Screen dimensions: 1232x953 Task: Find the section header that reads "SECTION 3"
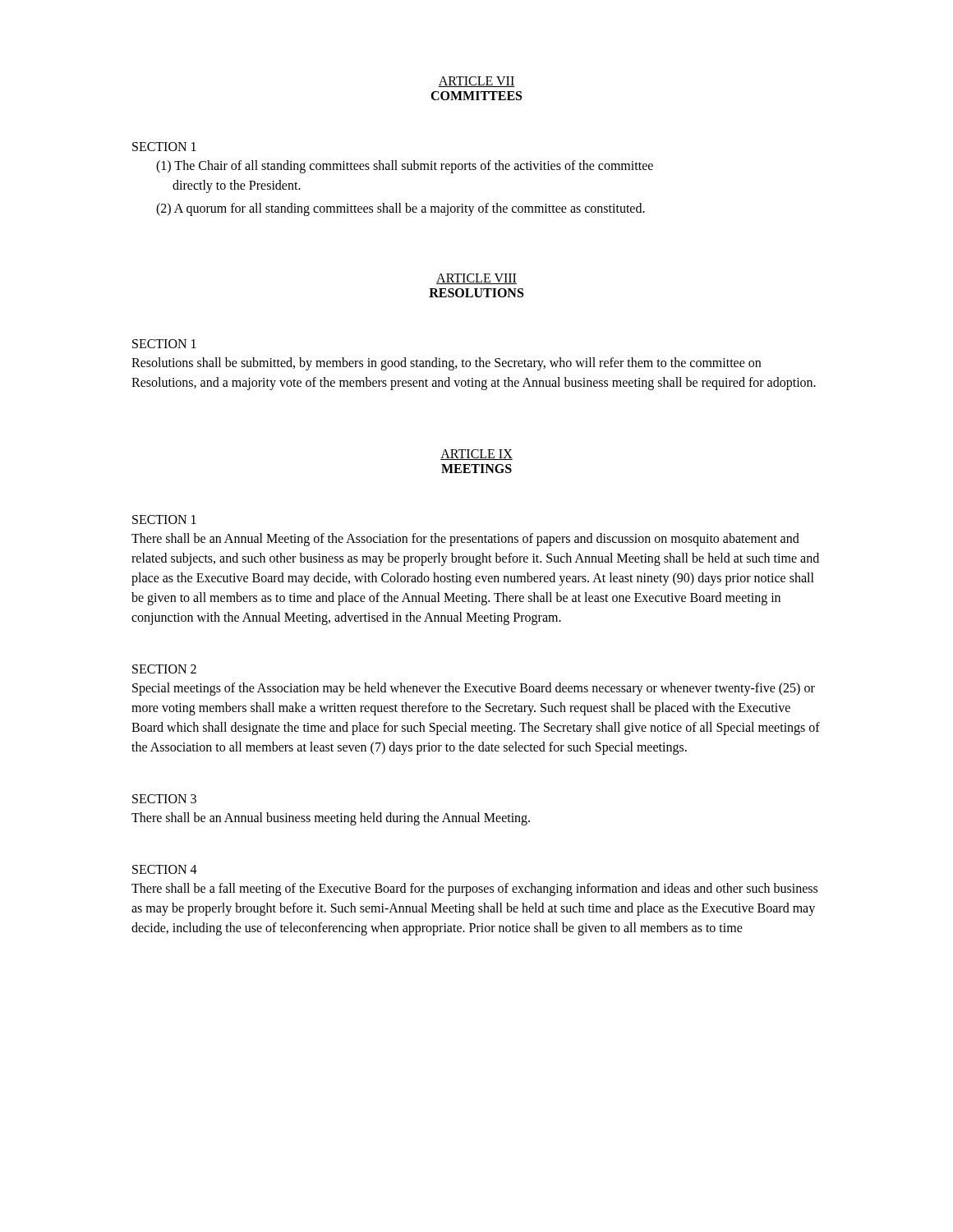pos(164,799)
